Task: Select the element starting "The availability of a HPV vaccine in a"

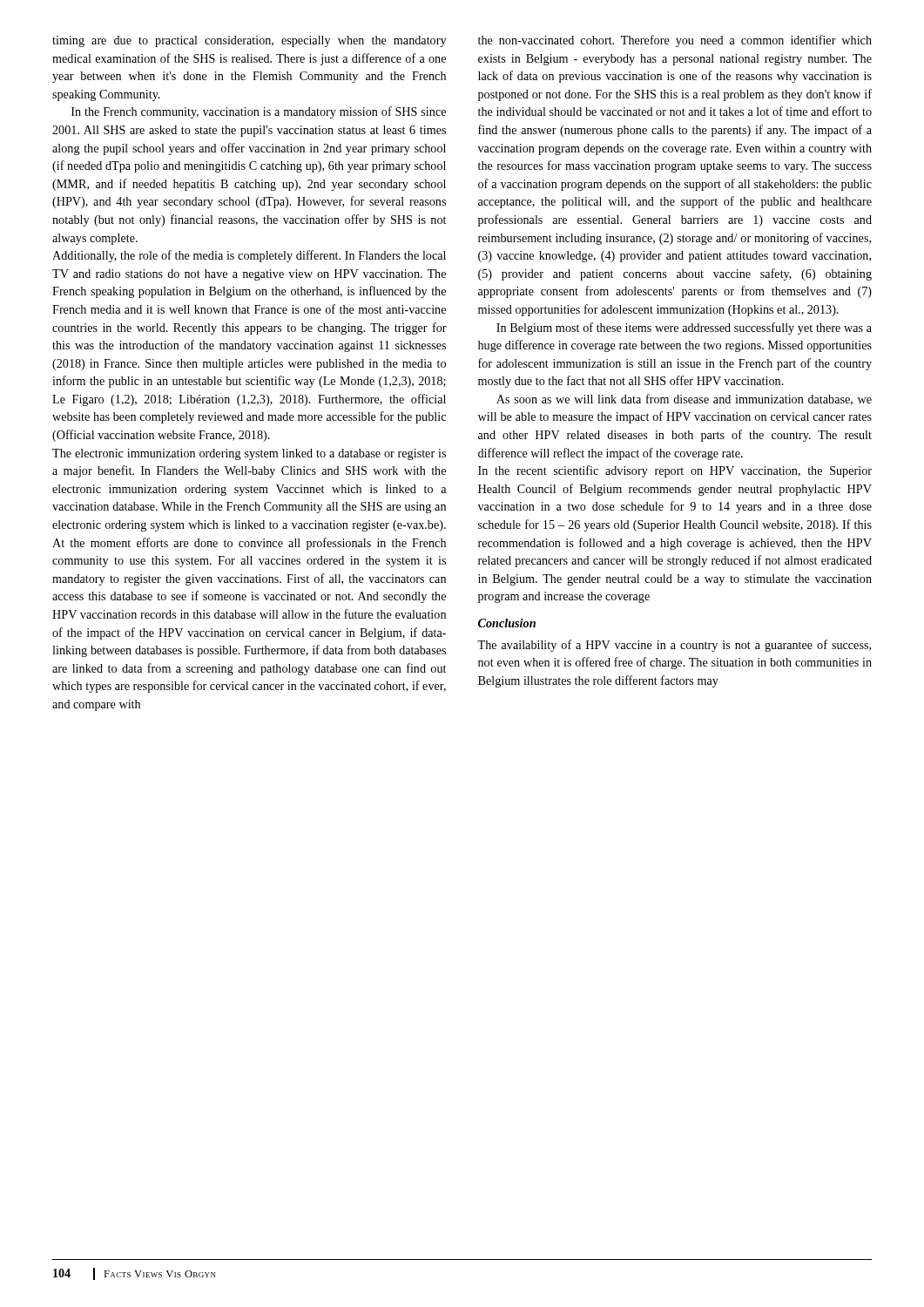Action: [675, 663]
